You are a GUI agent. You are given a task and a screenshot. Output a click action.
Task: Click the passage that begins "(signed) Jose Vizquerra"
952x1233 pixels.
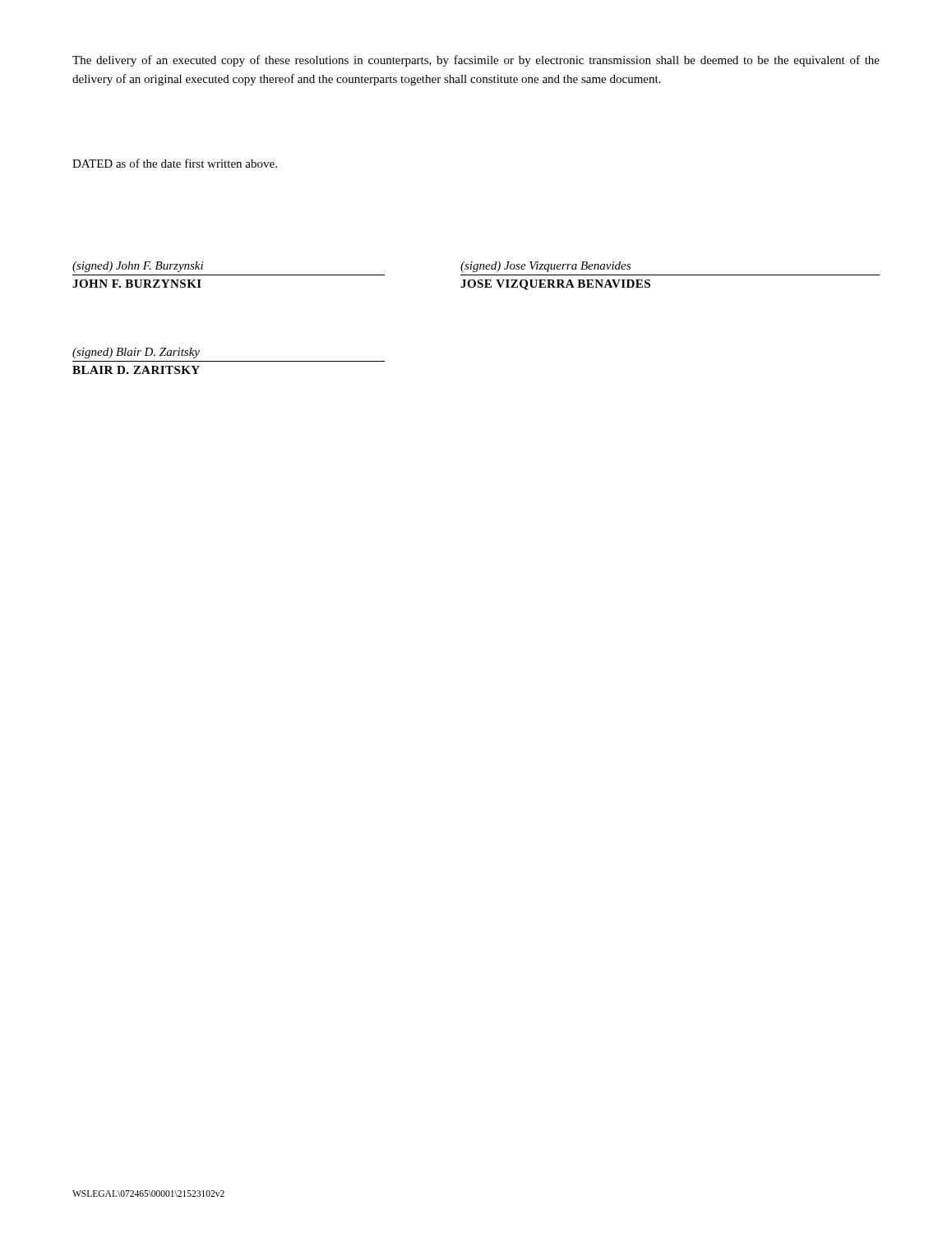[x=670, y=275]
